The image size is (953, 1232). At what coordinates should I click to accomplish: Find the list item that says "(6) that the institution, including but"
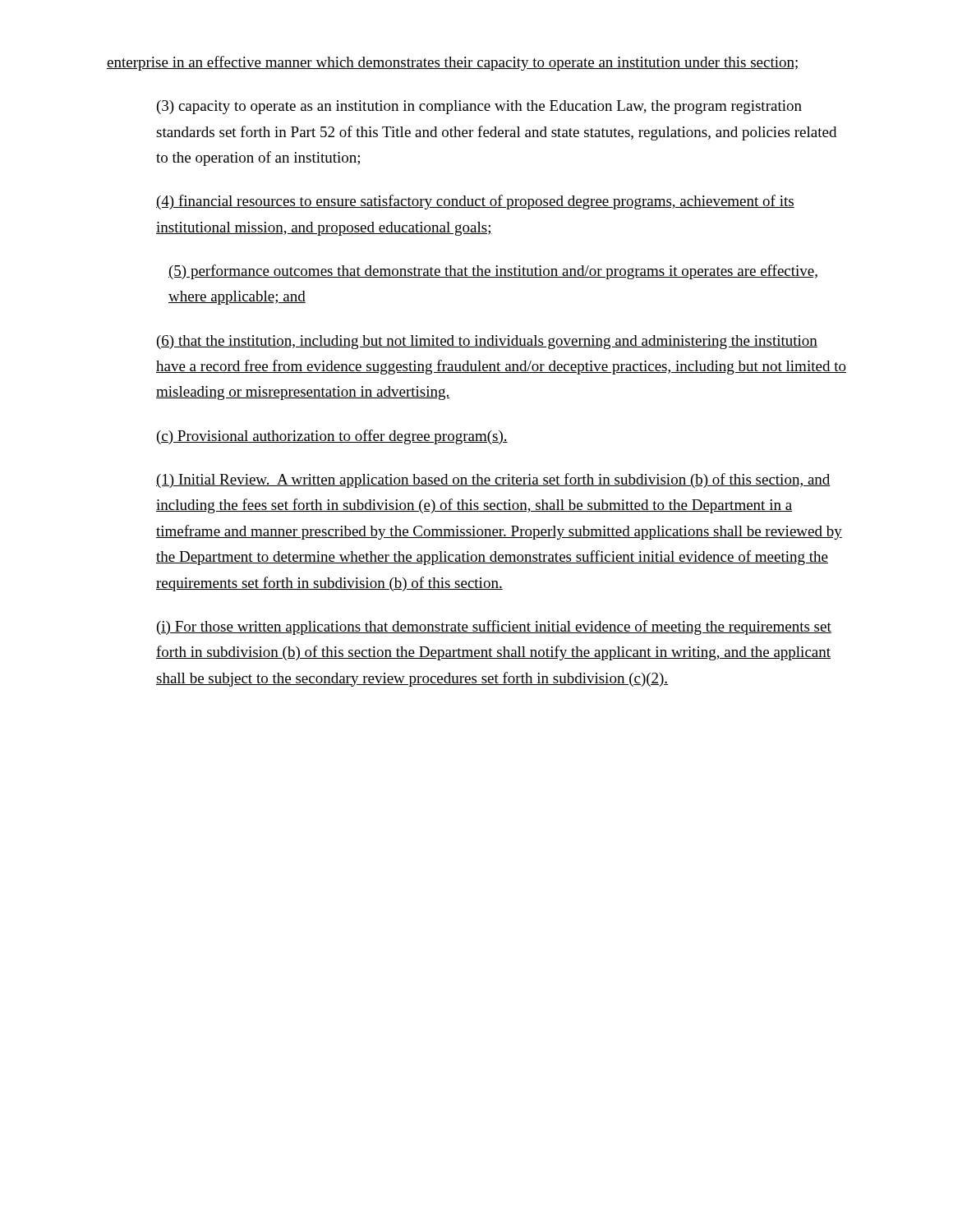pyautogui.click(x=476, y=366)
